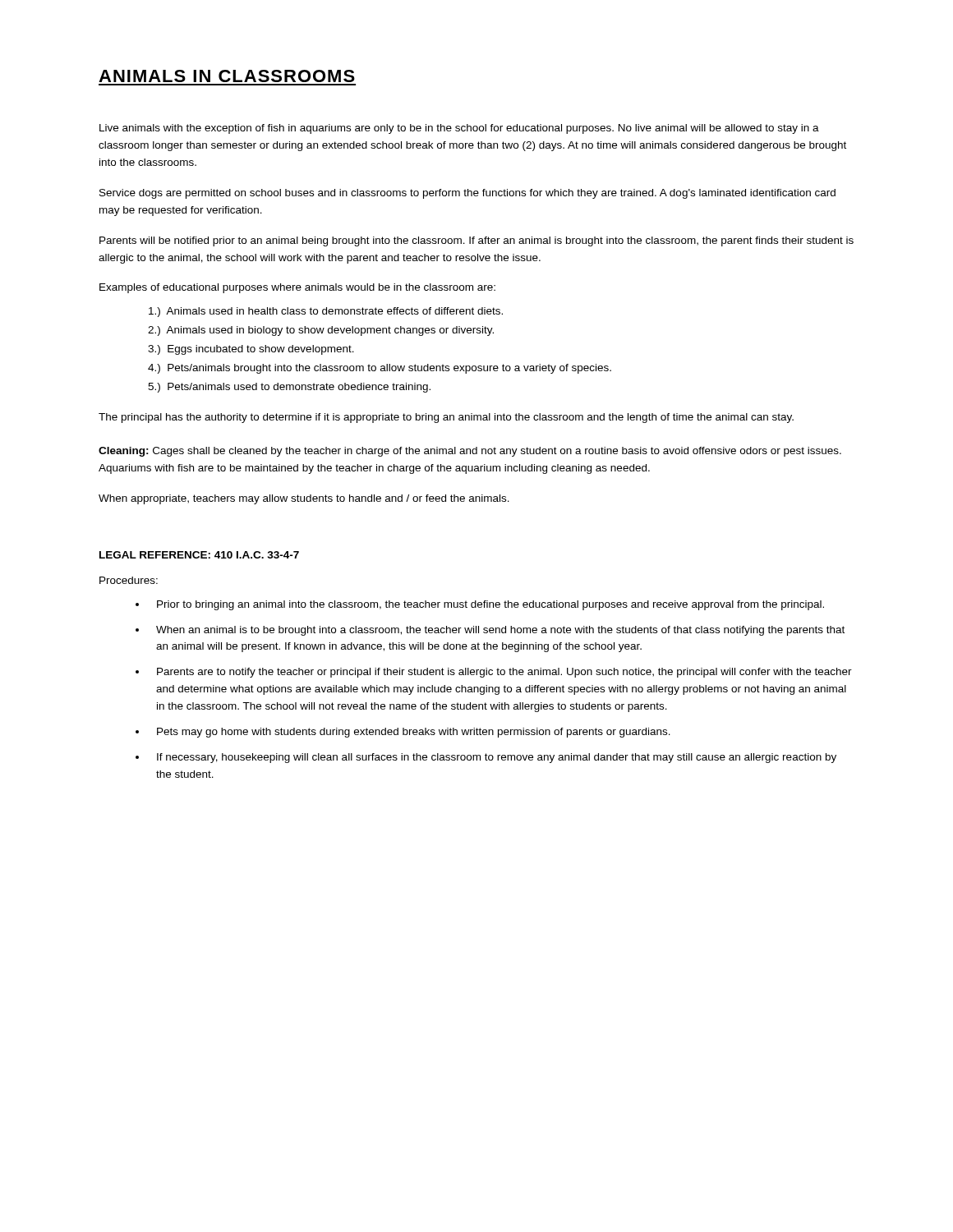Select the text block that says "Live animals with"
Viewport: 953px width, 1232px height.
[472, 145]
